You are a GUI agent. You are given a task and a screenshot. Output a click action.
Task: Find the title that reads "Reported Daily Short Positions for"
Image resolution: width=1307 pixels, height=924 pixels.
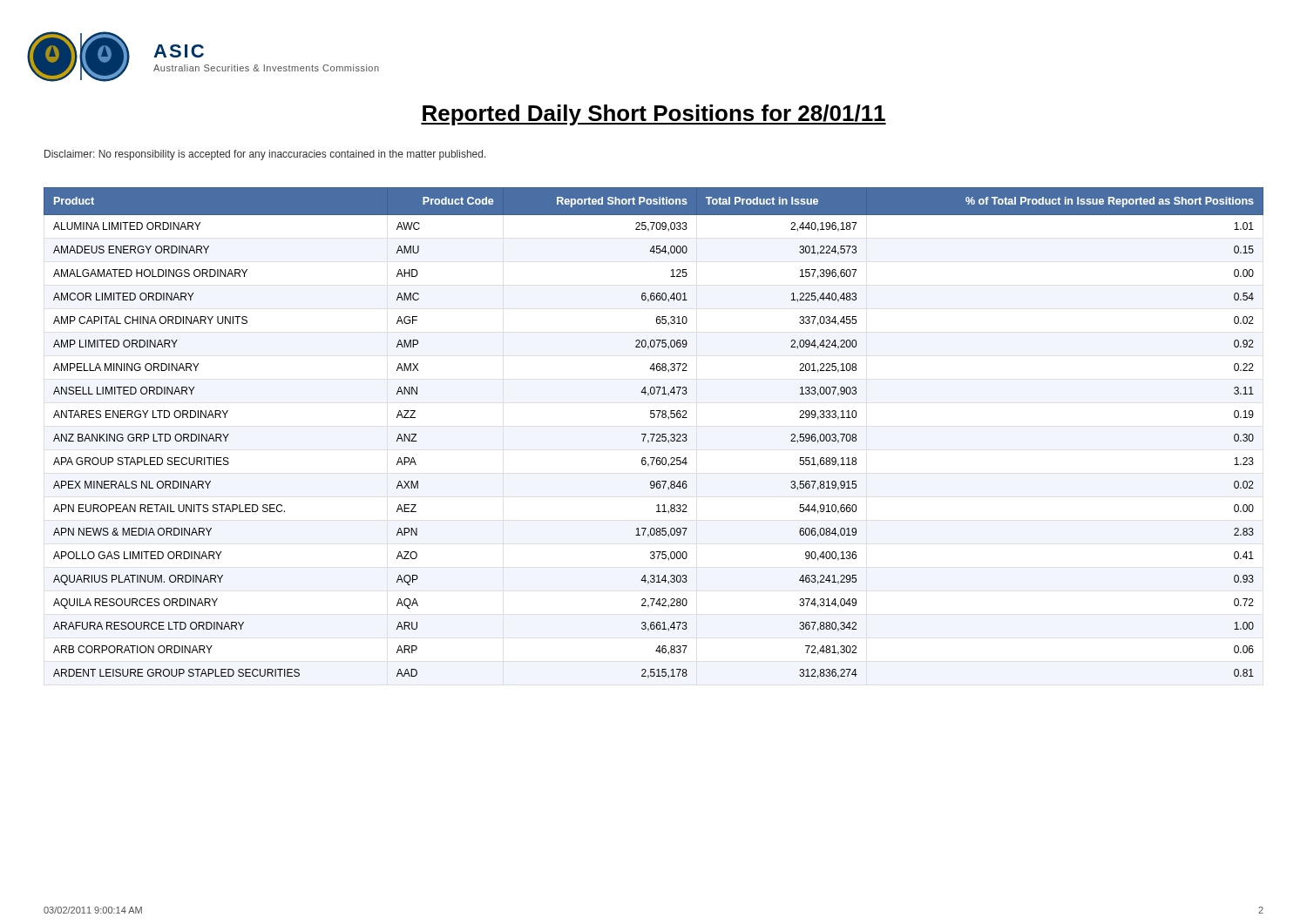tap(654, 114)
